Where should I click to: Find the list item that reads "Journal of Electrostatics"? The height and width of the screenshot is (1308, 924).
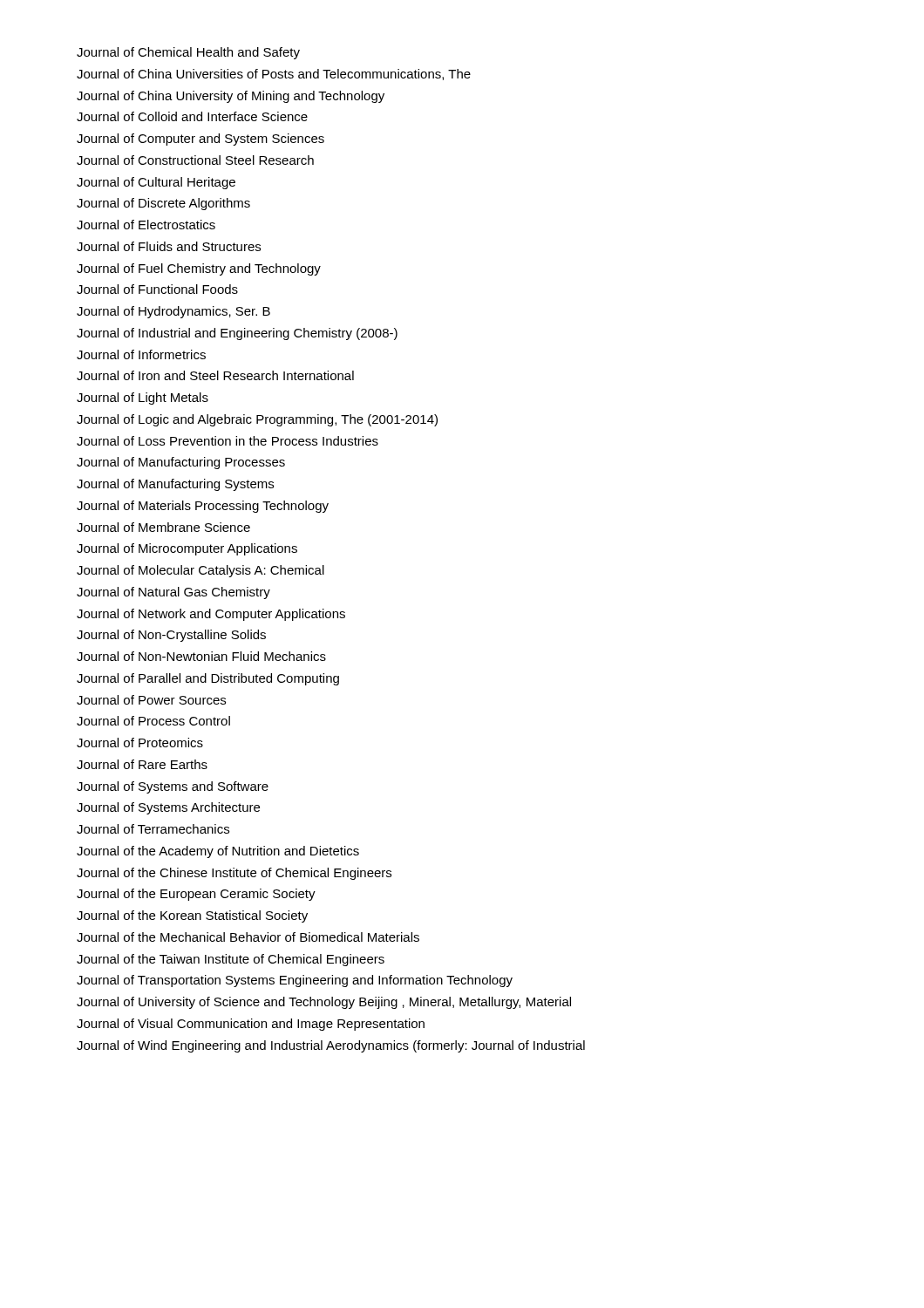tap(146, 225)
